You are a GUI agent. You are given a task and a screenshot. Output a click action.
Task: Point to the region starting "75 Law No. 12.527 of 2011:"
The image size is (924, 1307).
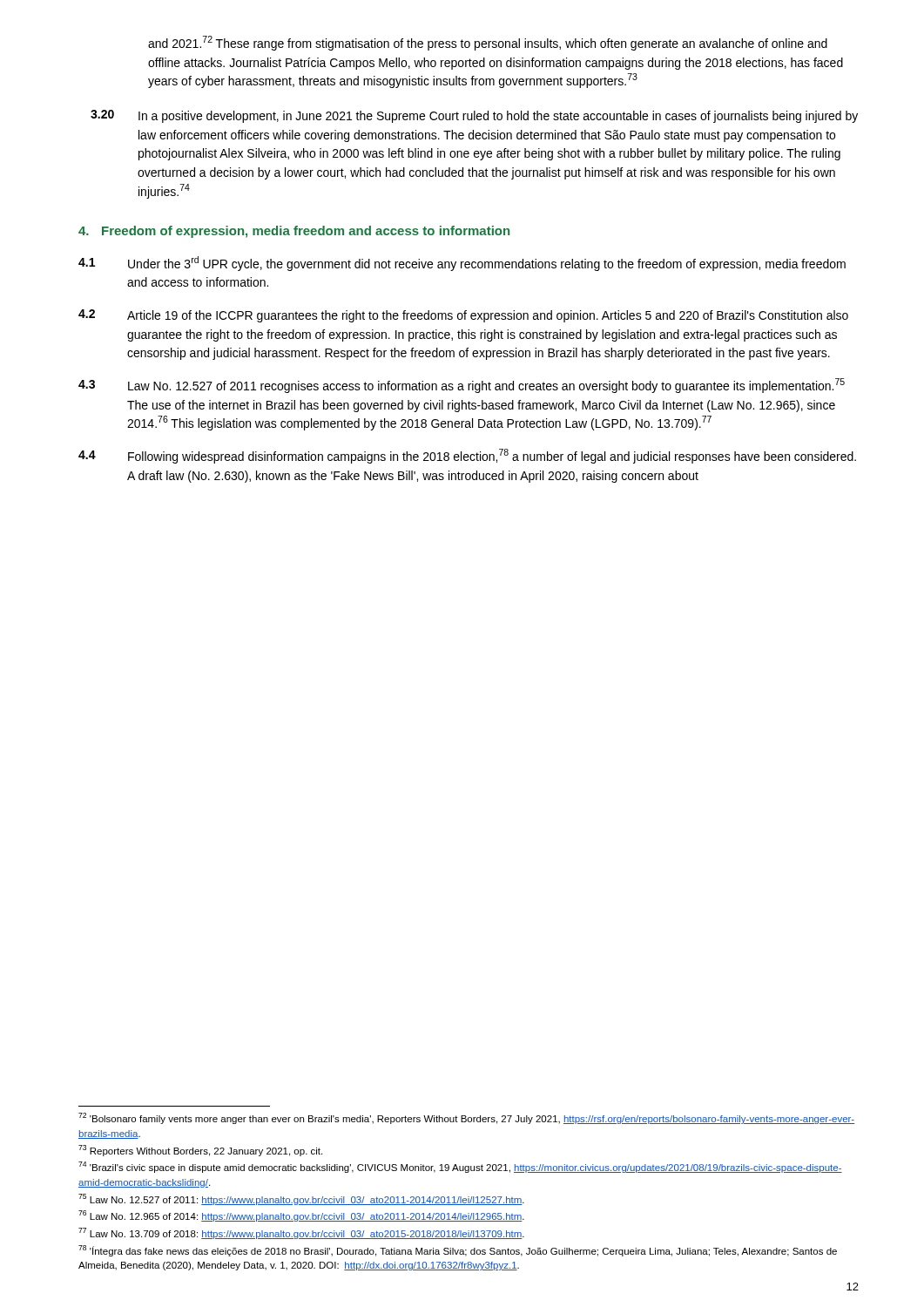(x=302, y=1199)
